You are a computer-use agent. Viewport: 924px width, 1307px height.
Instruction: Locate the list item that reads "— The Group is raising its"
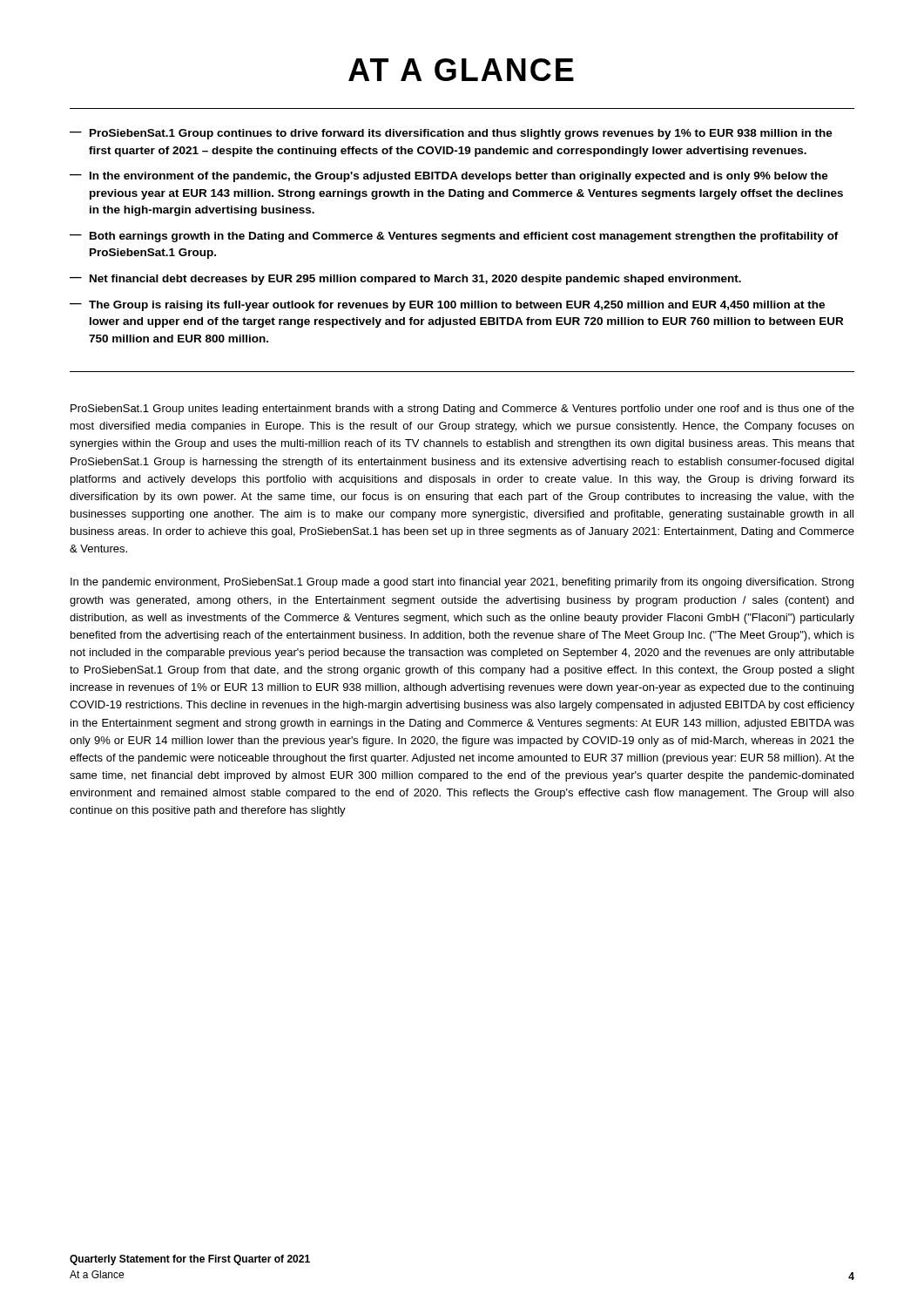coord(462,321)
